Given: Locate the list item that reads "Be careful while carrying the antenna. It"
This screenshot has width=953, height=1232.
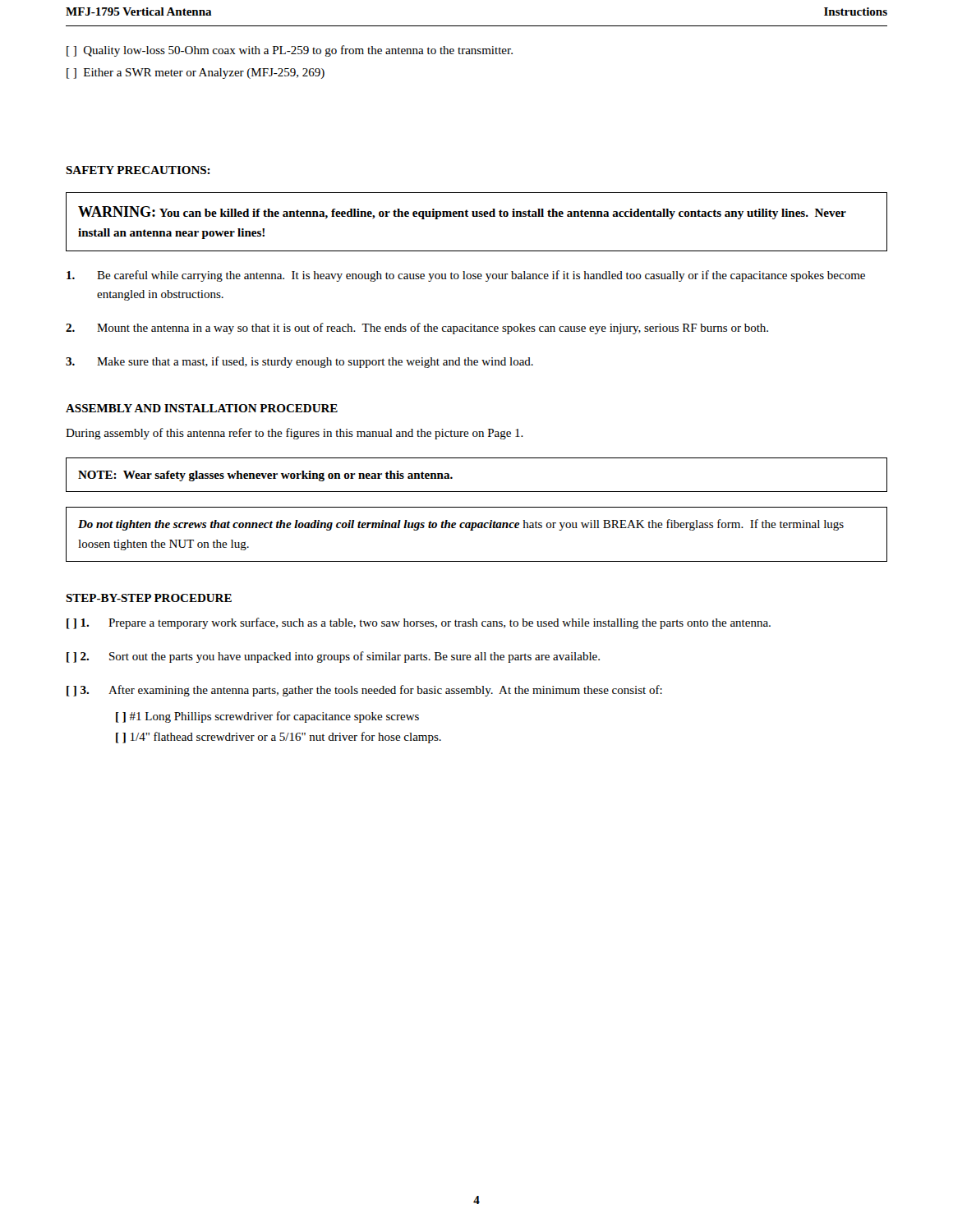Looking at the screenshot, I should 476,285.
